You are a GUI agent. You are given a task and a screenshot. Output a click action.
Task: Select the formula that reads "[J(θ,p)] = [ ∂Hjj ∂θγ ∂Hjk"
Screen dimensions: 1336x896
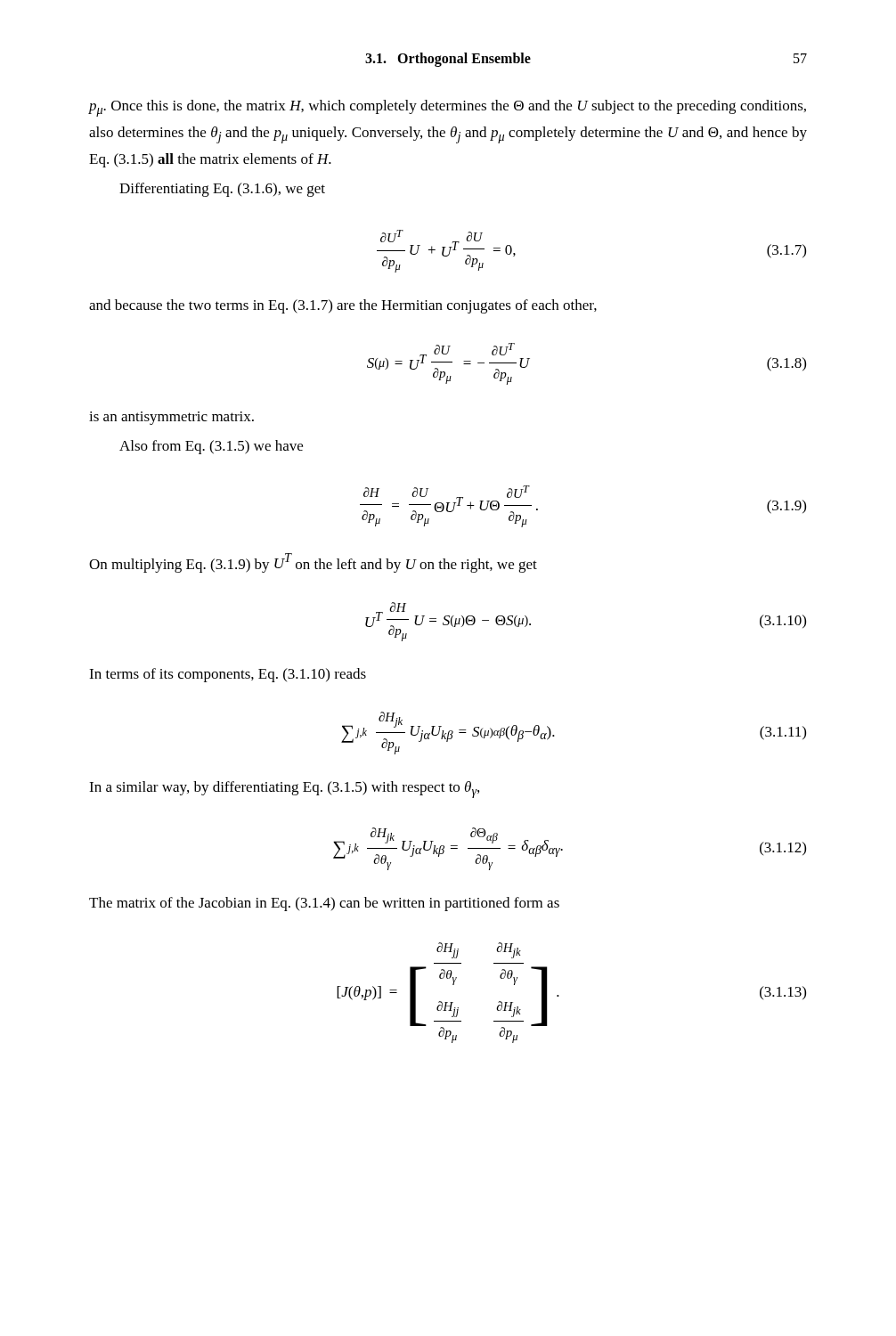[572, 992]
